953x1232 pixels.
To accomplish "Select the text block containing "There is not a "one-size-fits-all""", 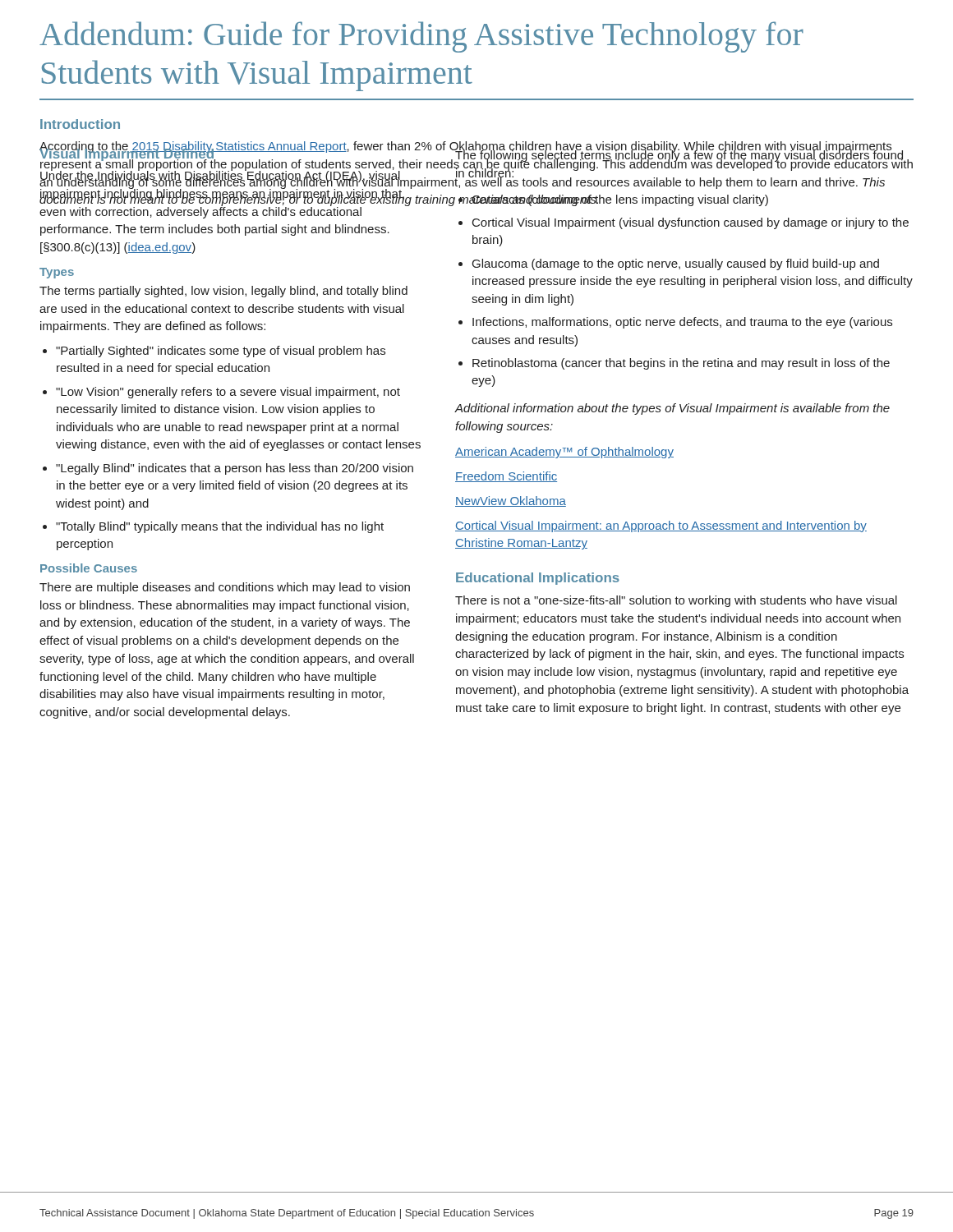I will tap(684, 654).
